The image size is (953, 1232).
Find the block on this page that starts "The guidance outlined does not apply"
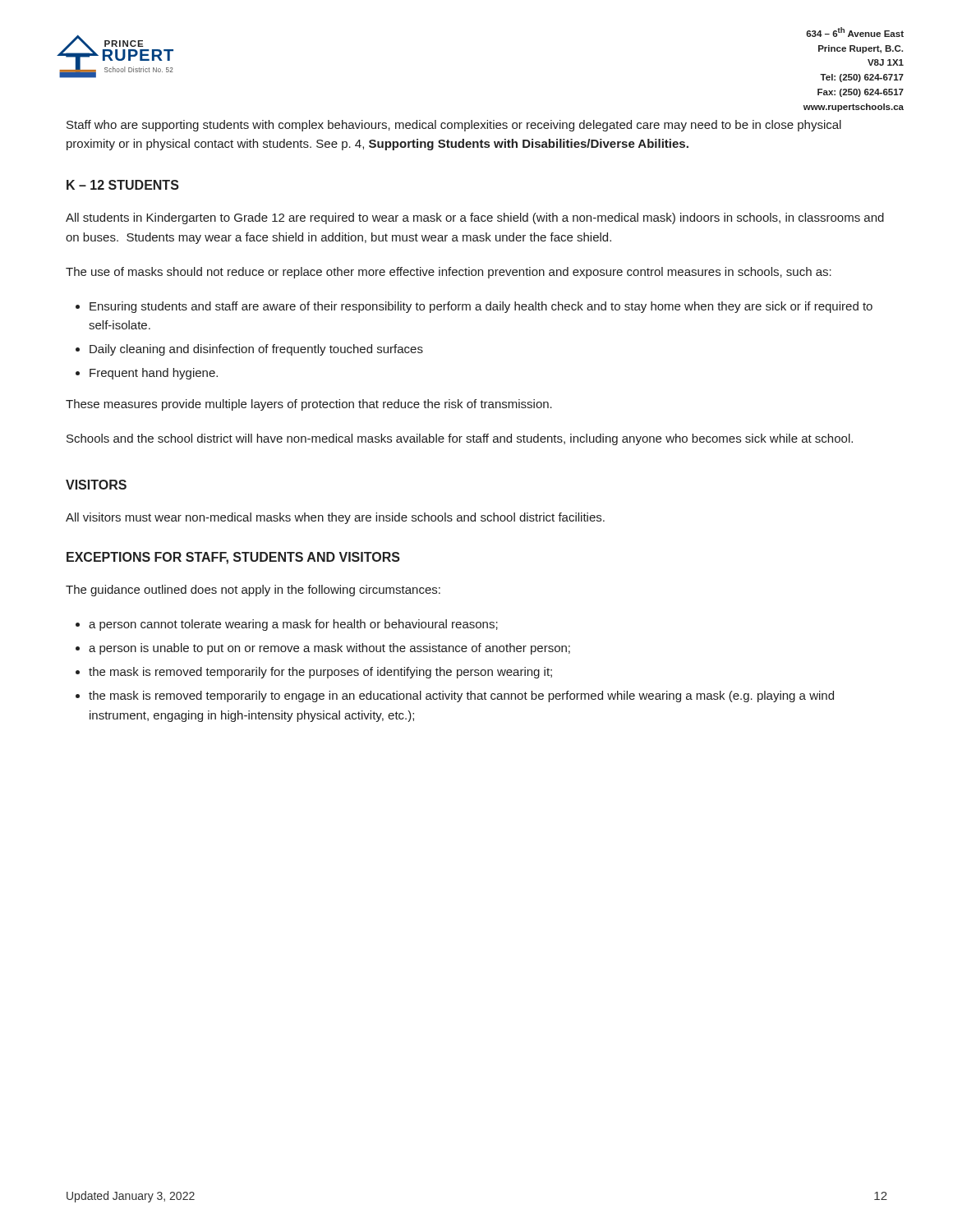(253, 589)
